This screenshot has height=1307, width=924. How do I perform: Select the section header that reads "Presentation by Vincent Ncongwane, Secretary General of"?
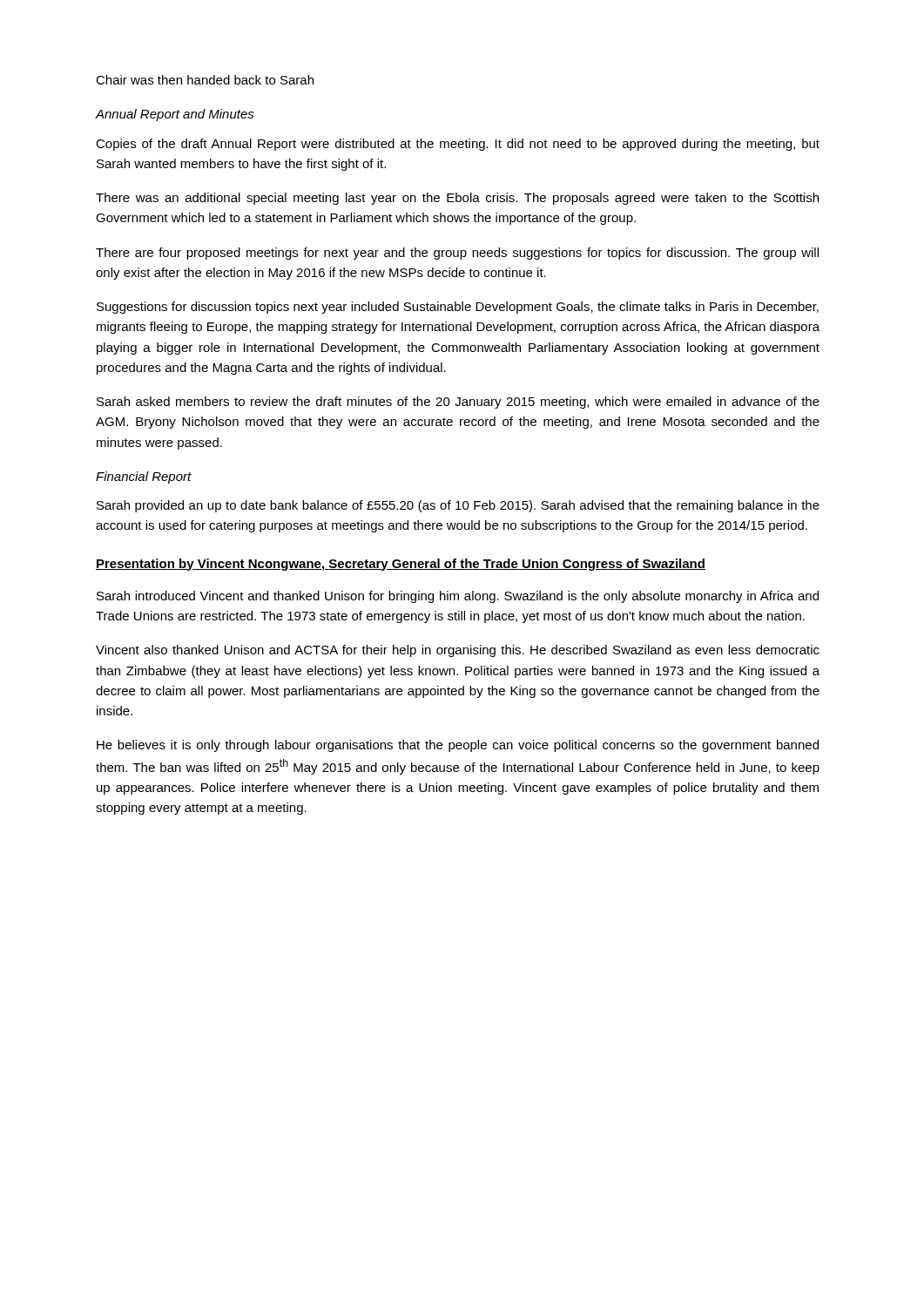point(401,563)
